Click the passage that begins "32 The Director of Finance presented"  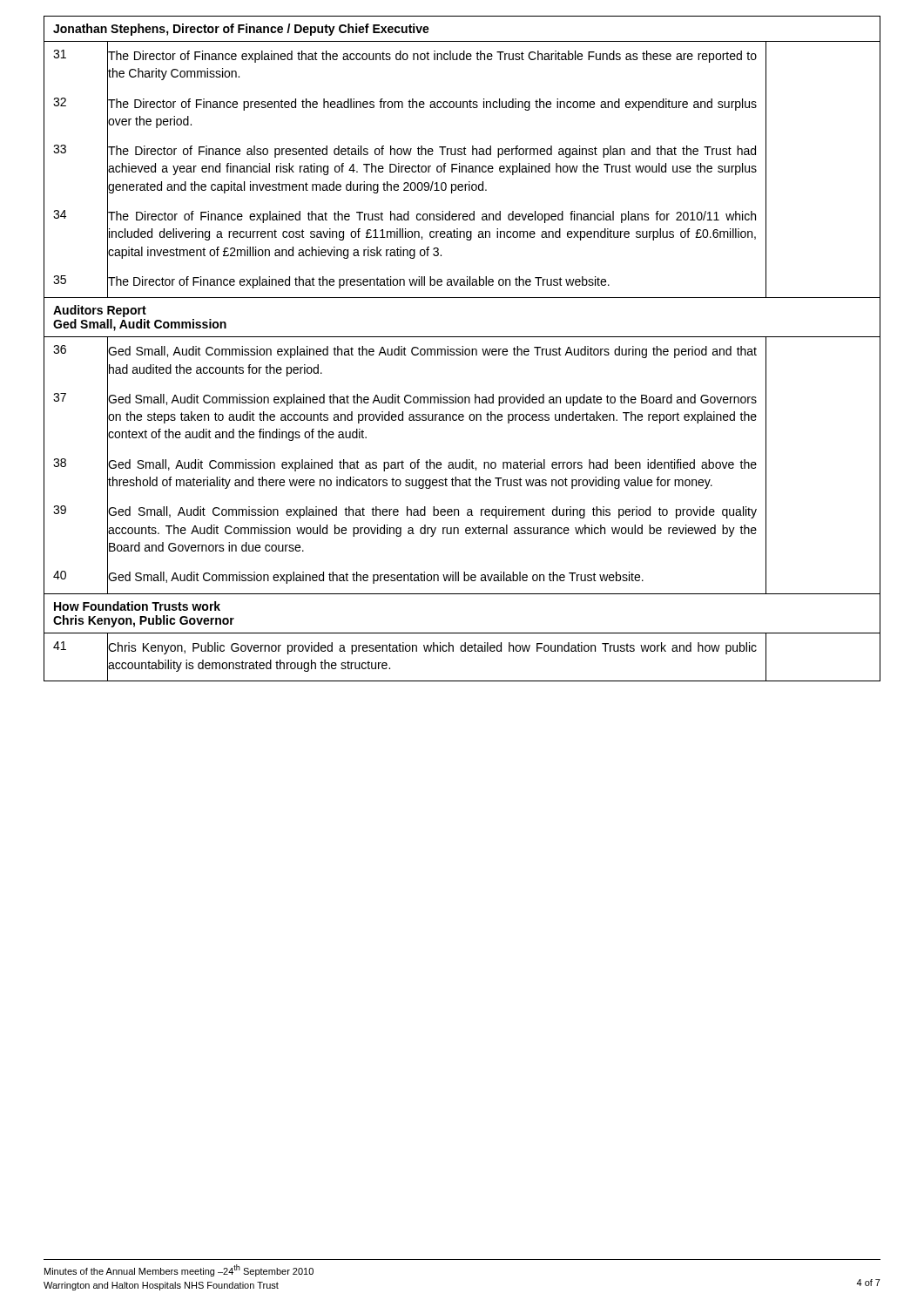pos(462,113)
